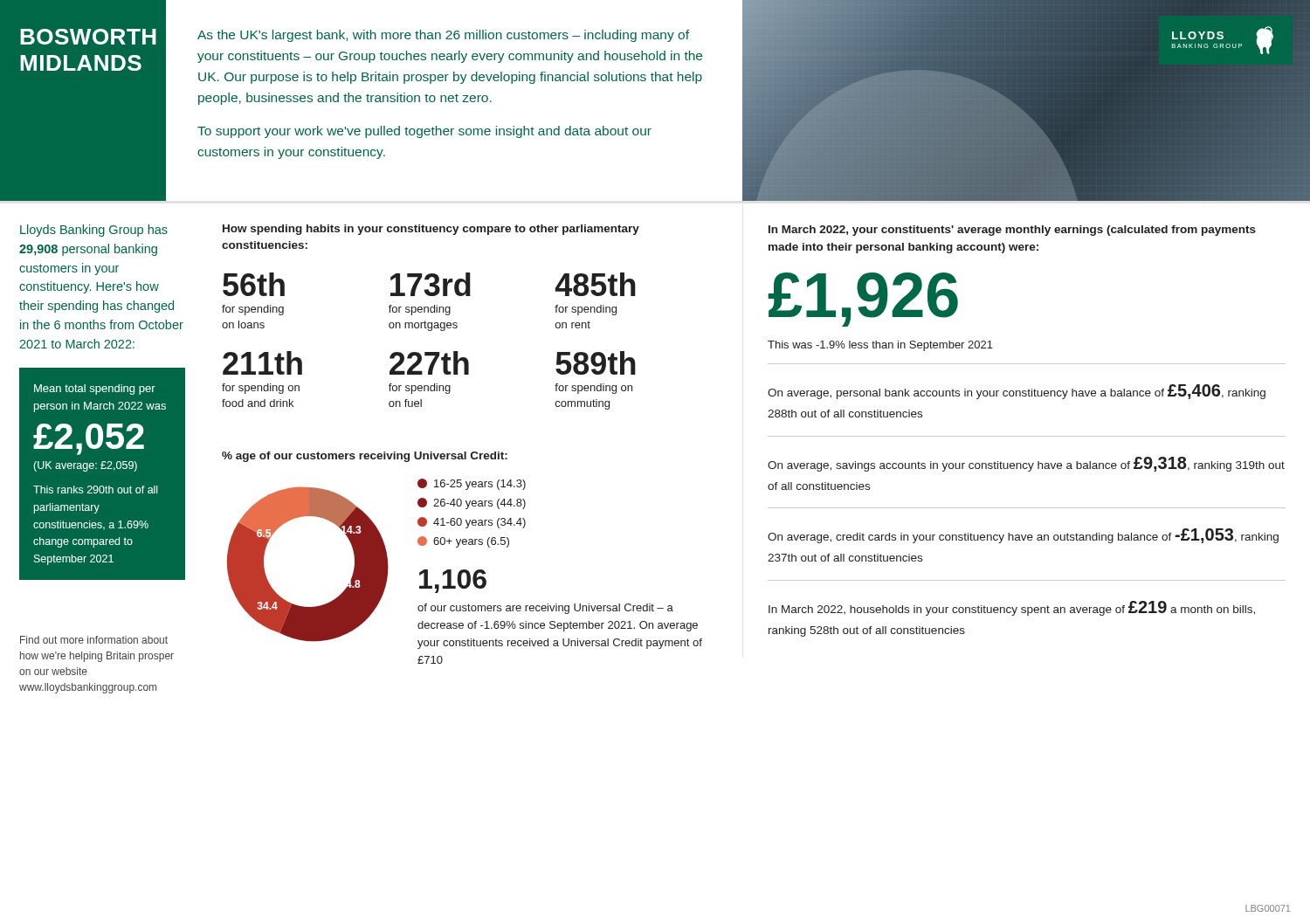Find the text block starting "1,106 of our customers are receiving"
The width and height of the screenshot is (1310, 924).
(x=569, y=616)
